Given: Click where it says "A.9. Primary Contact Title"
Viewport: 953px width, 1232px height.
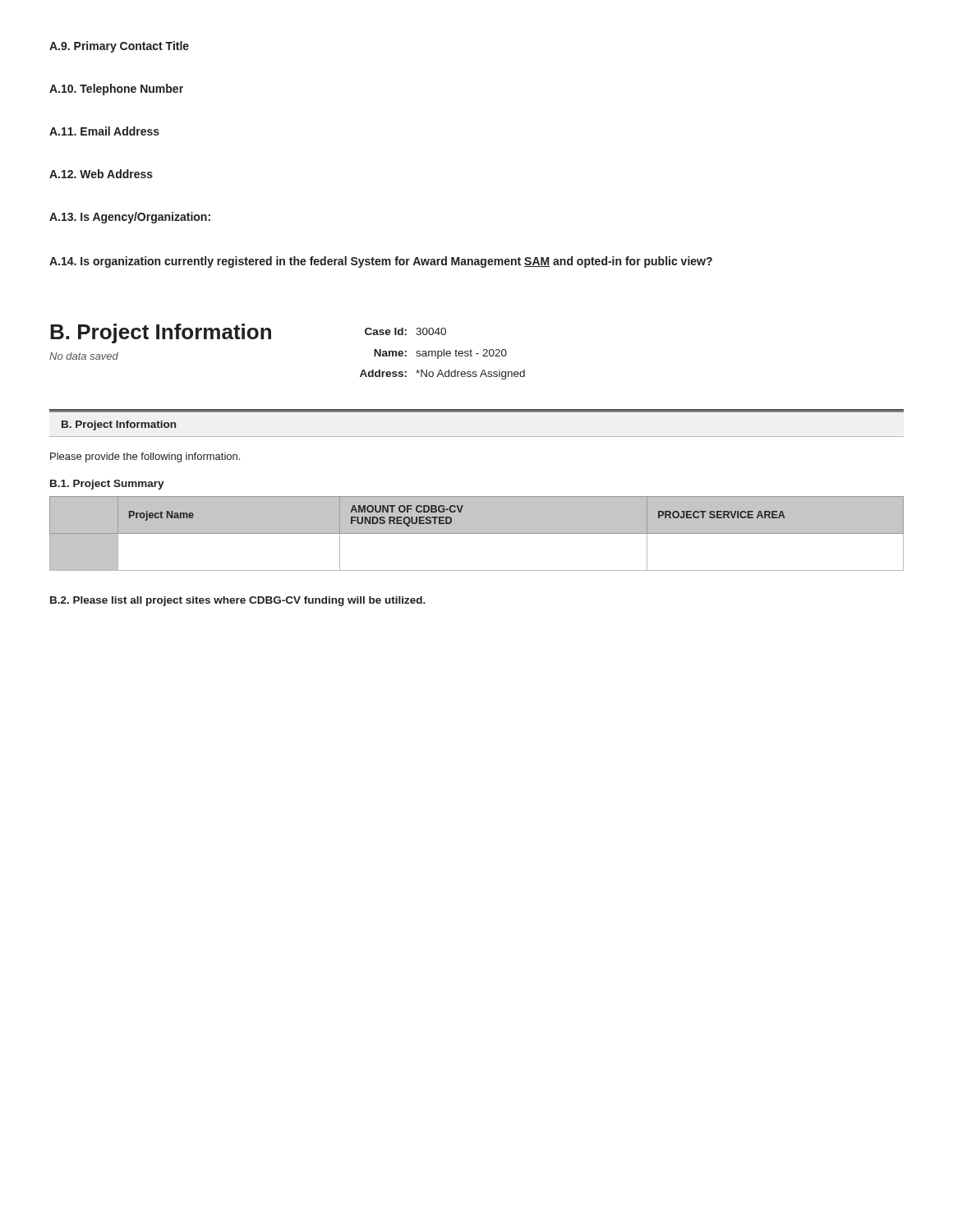Looking at the screenshot, I should coord(119,46).
